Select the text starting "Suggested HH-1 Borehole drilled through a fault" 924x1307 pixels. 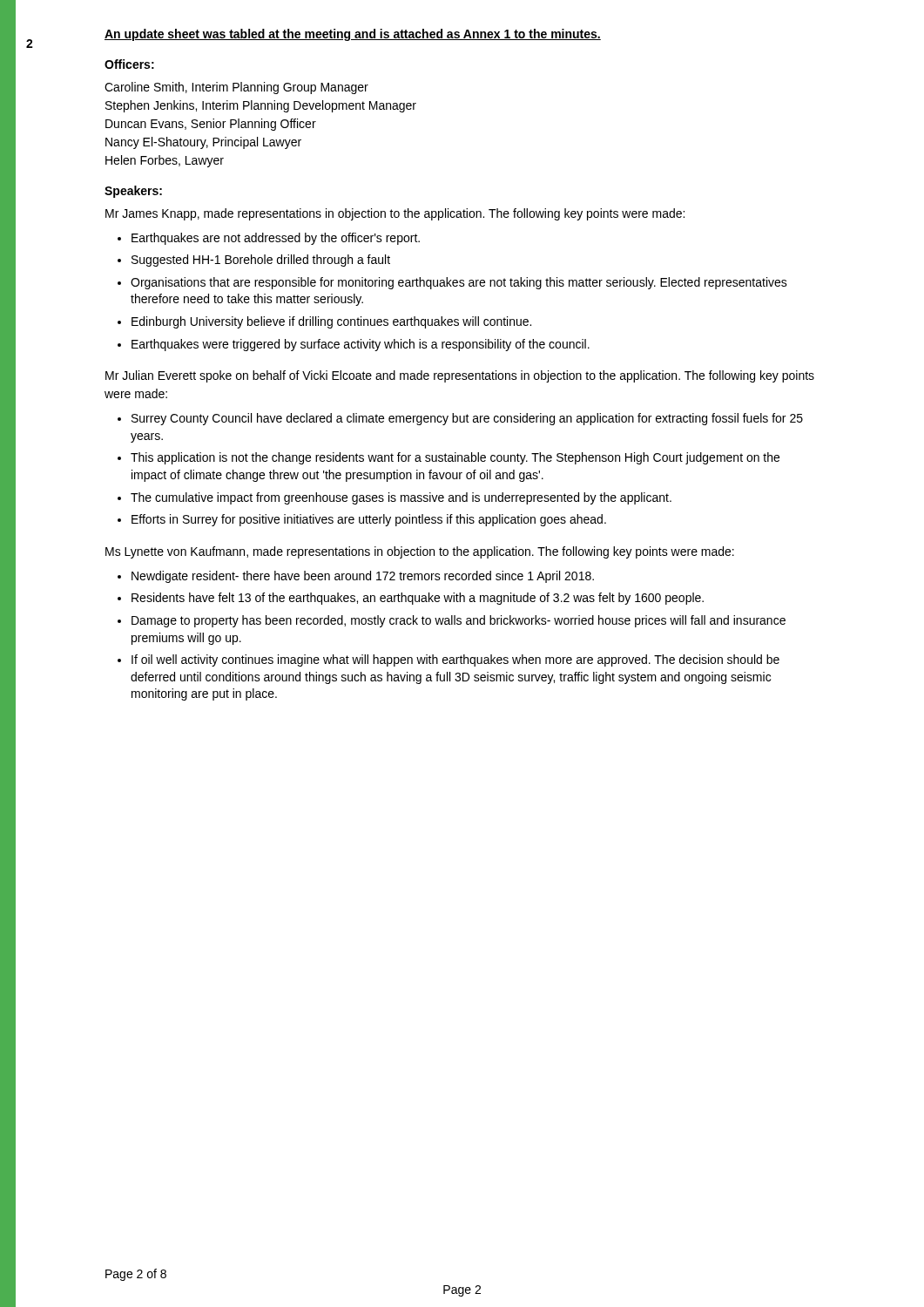[260, 260]
